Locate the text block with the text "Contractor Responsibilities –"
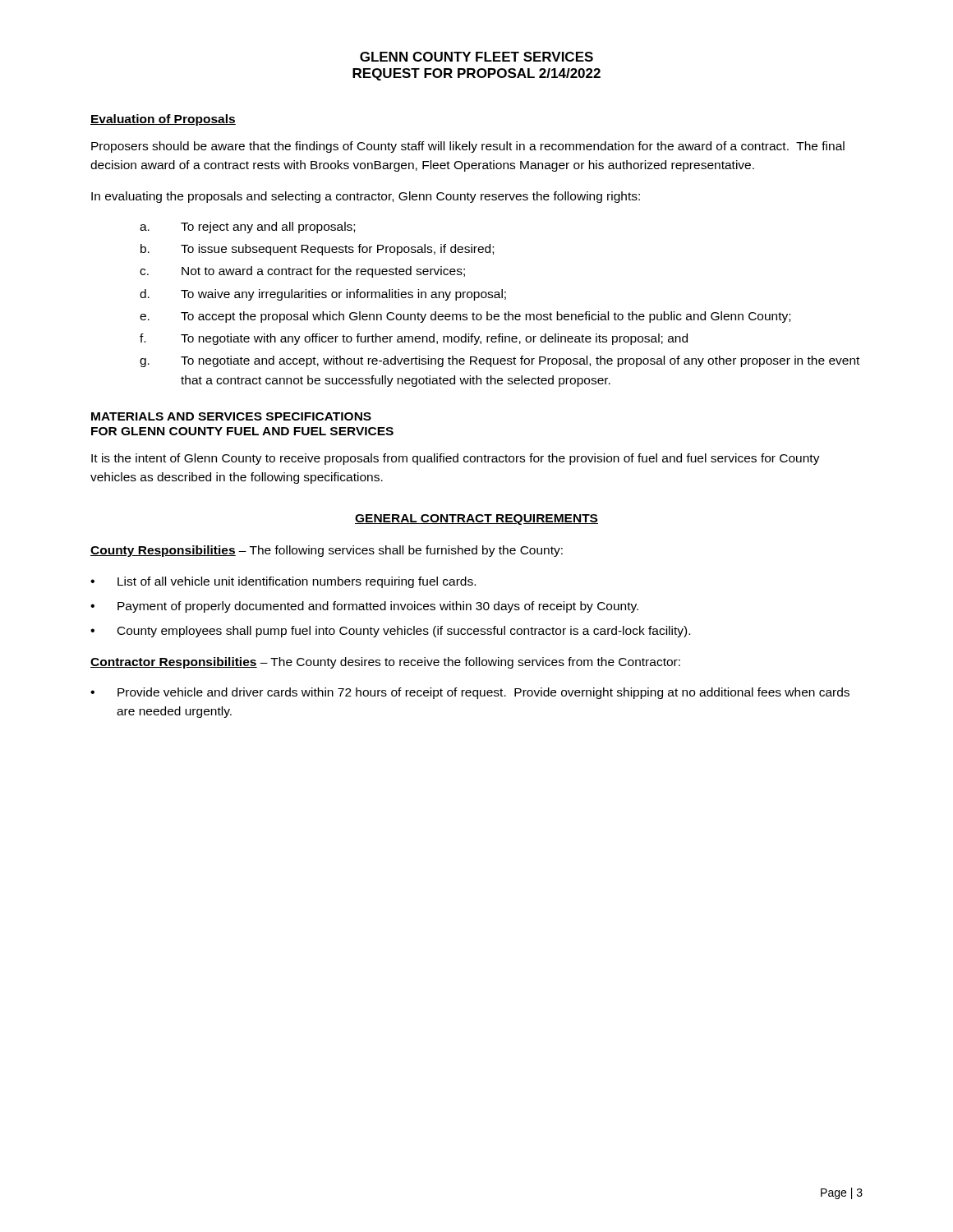The width and height of the screenshot is (953, 1232). 386,661
